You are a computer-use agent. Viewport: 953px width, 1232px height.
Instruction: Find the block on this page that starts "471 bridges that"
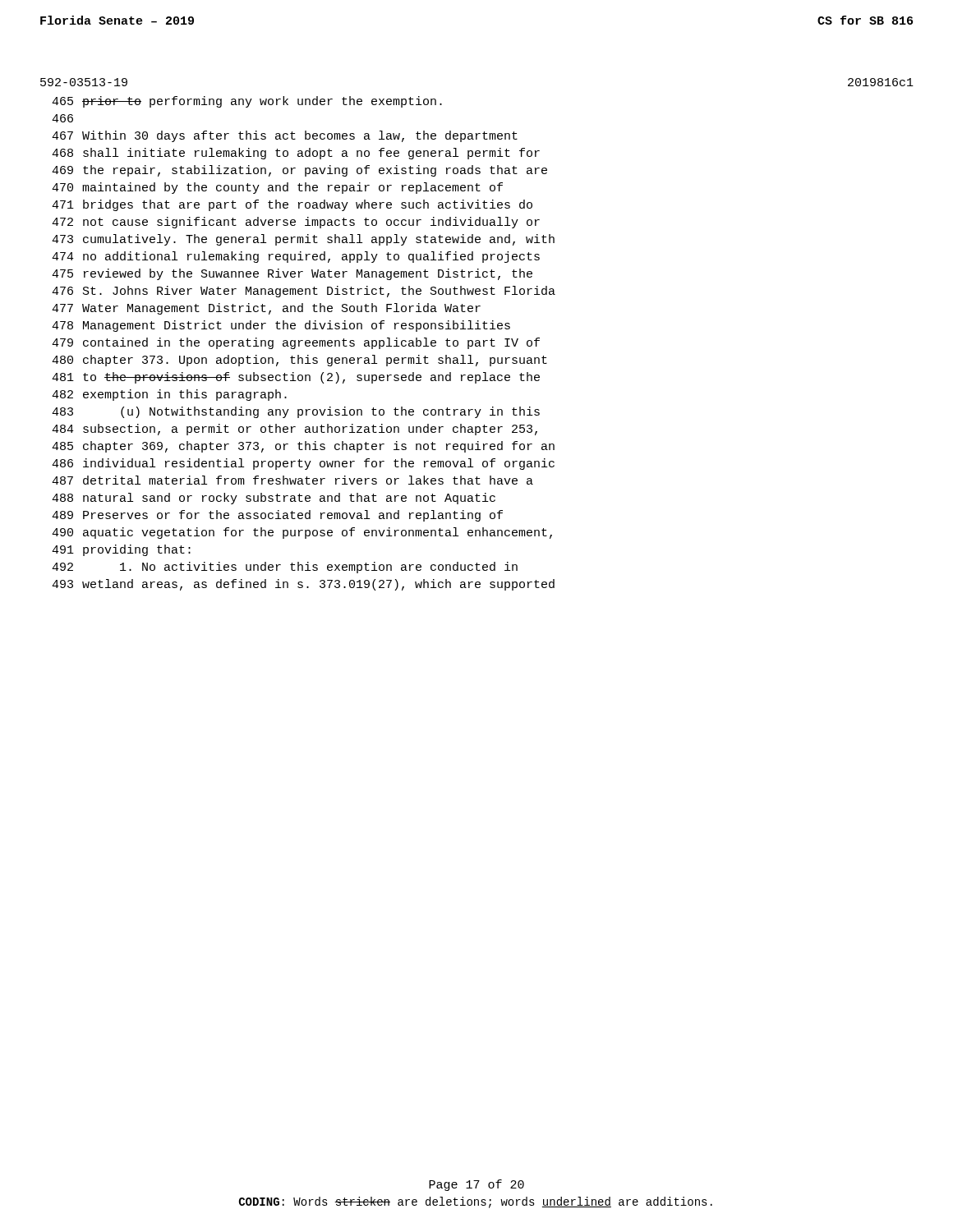click(476, 206)
